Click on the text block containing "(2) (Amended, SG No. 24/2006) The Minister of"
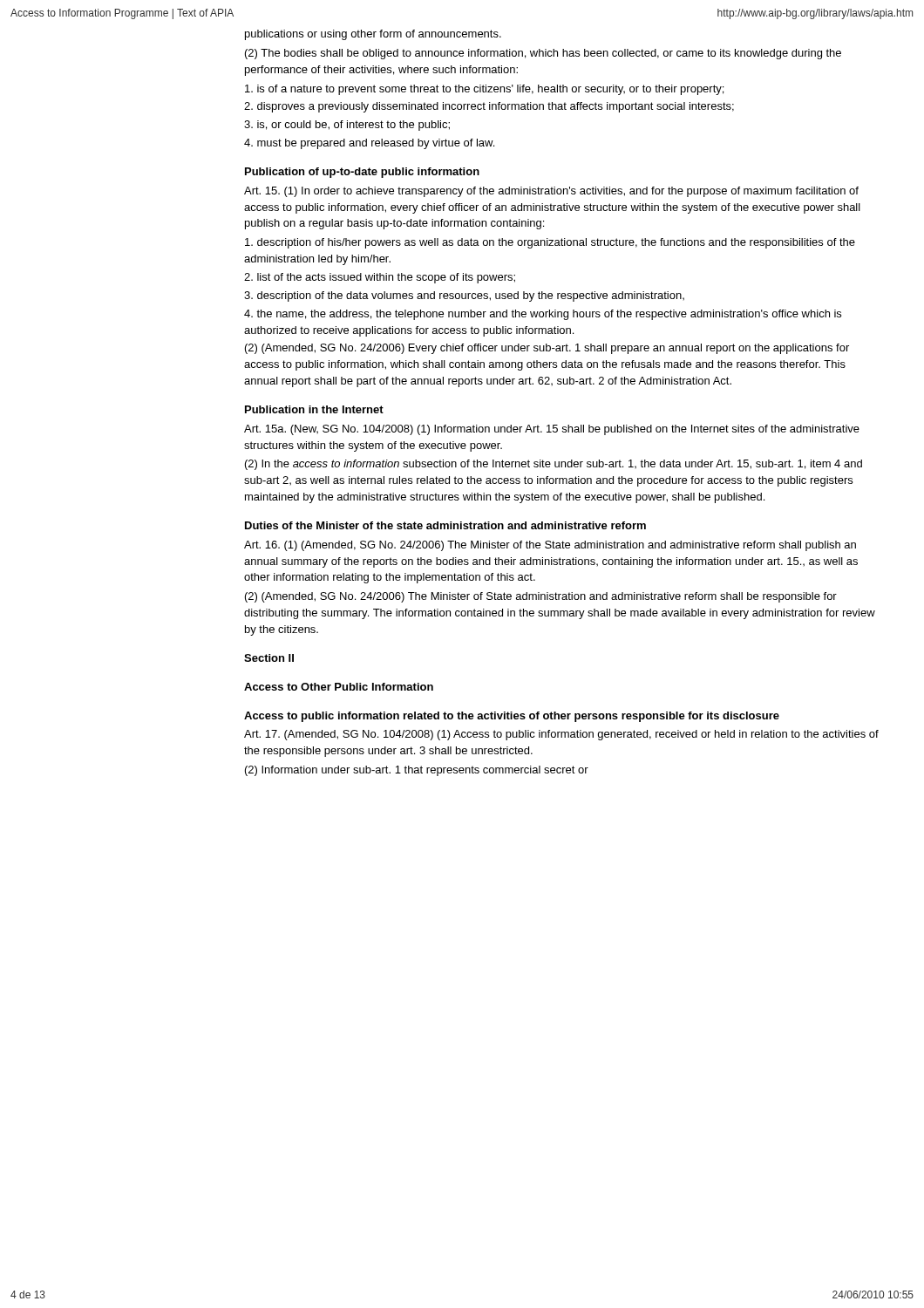The image size is (924, 1308). tap(559, 613)
